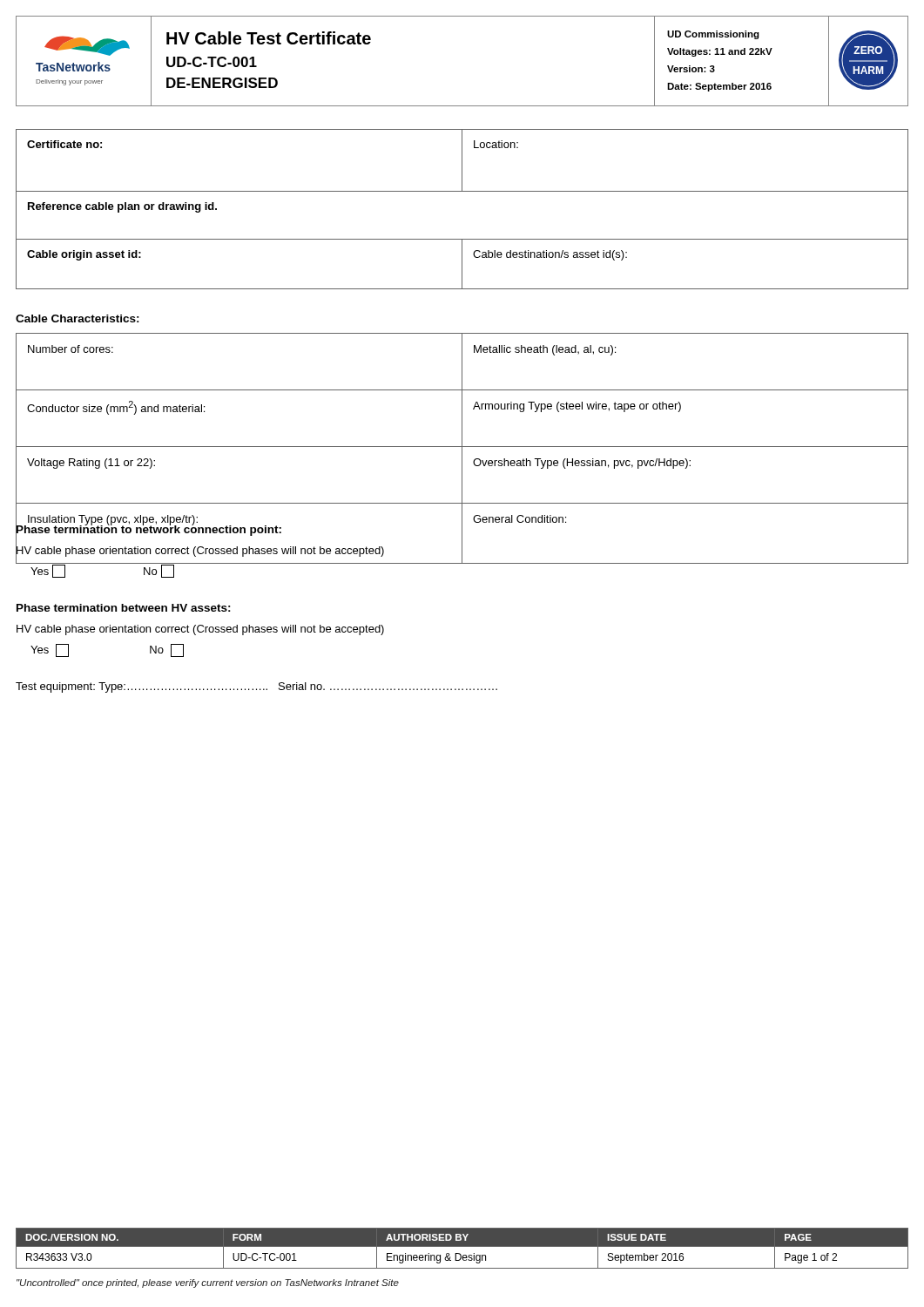This screenshot has width=924, height=1307.
Task: Locate the text starting "UD Commissioning Voltages: 11 and"
Action: click(x=720, y=60)
